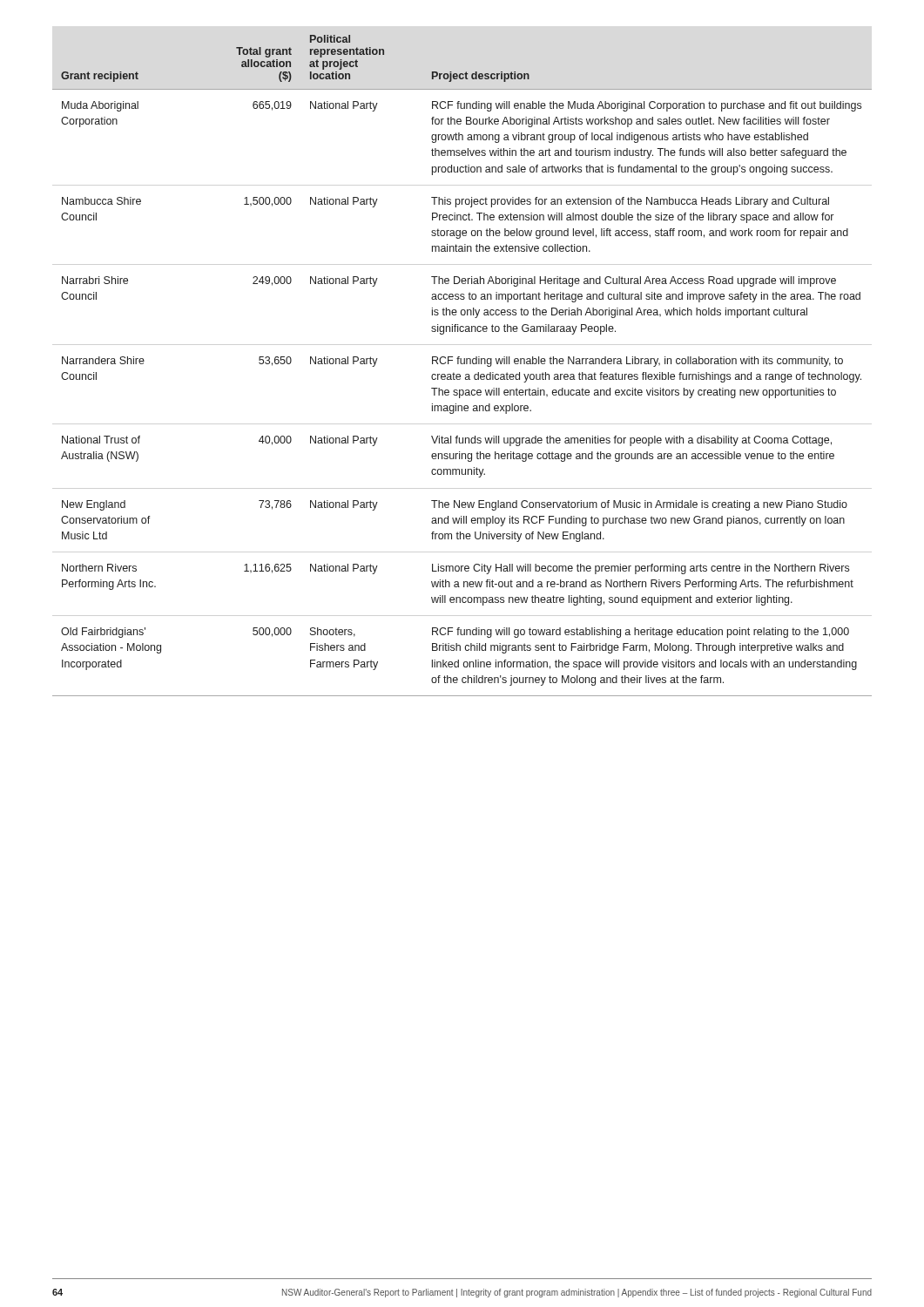
Task: Select a table
Action: tap(462, 361)
